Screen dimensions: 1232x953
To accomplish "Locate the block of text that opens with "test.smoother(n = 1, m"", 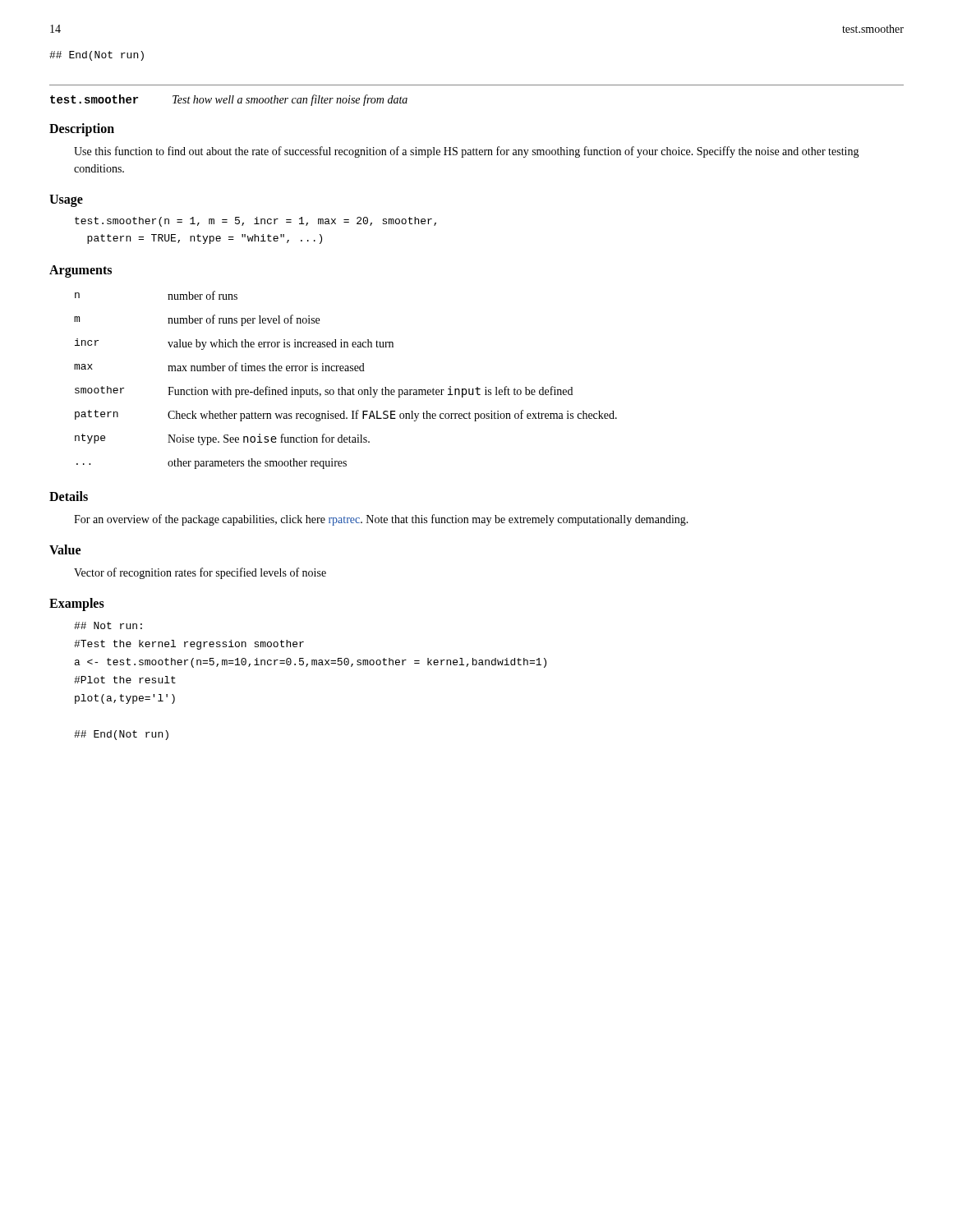I will pyautogui.click(x=257, y=230).
